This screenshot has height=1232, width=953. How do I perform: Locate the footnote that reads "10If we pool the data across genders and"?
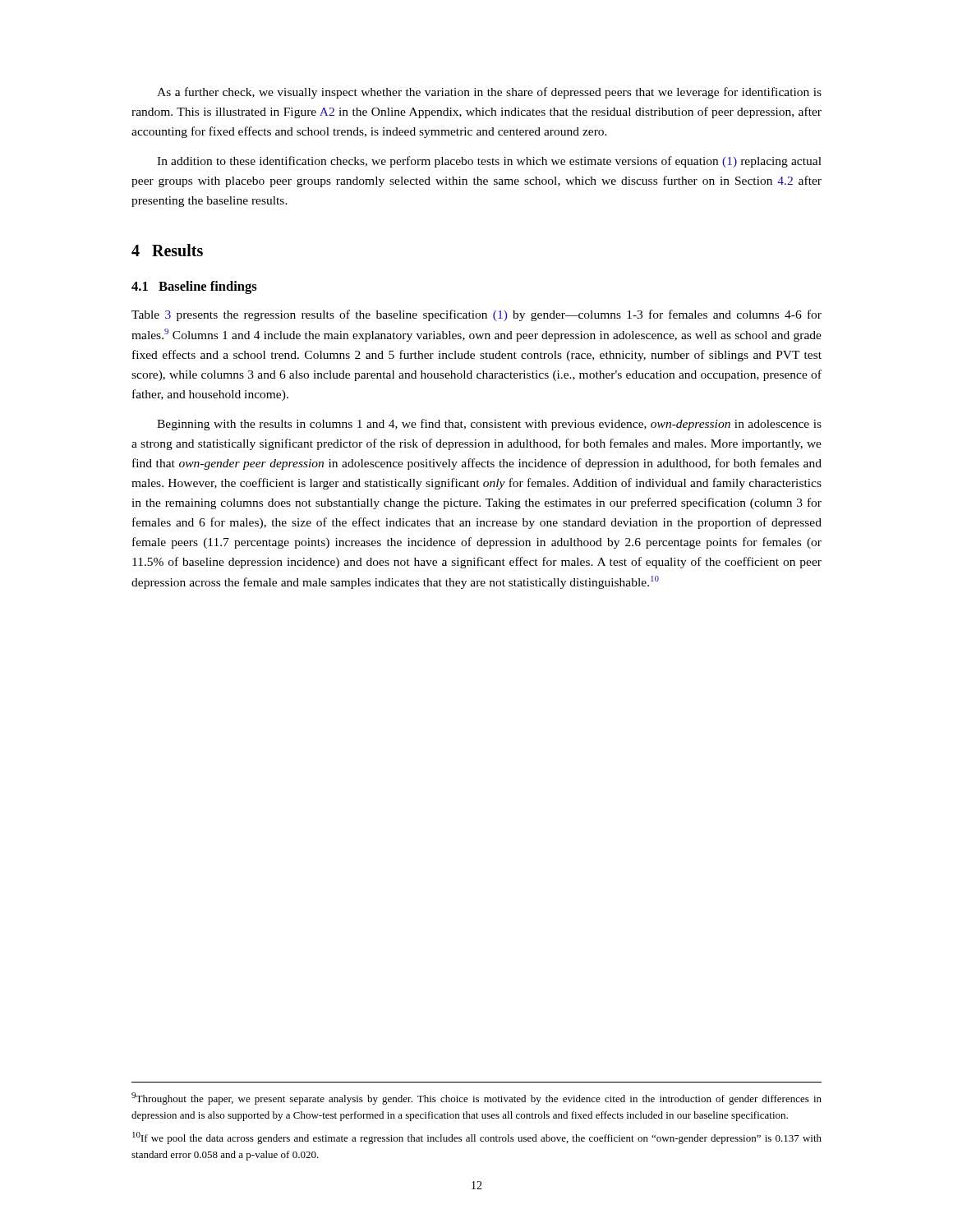476,1145
